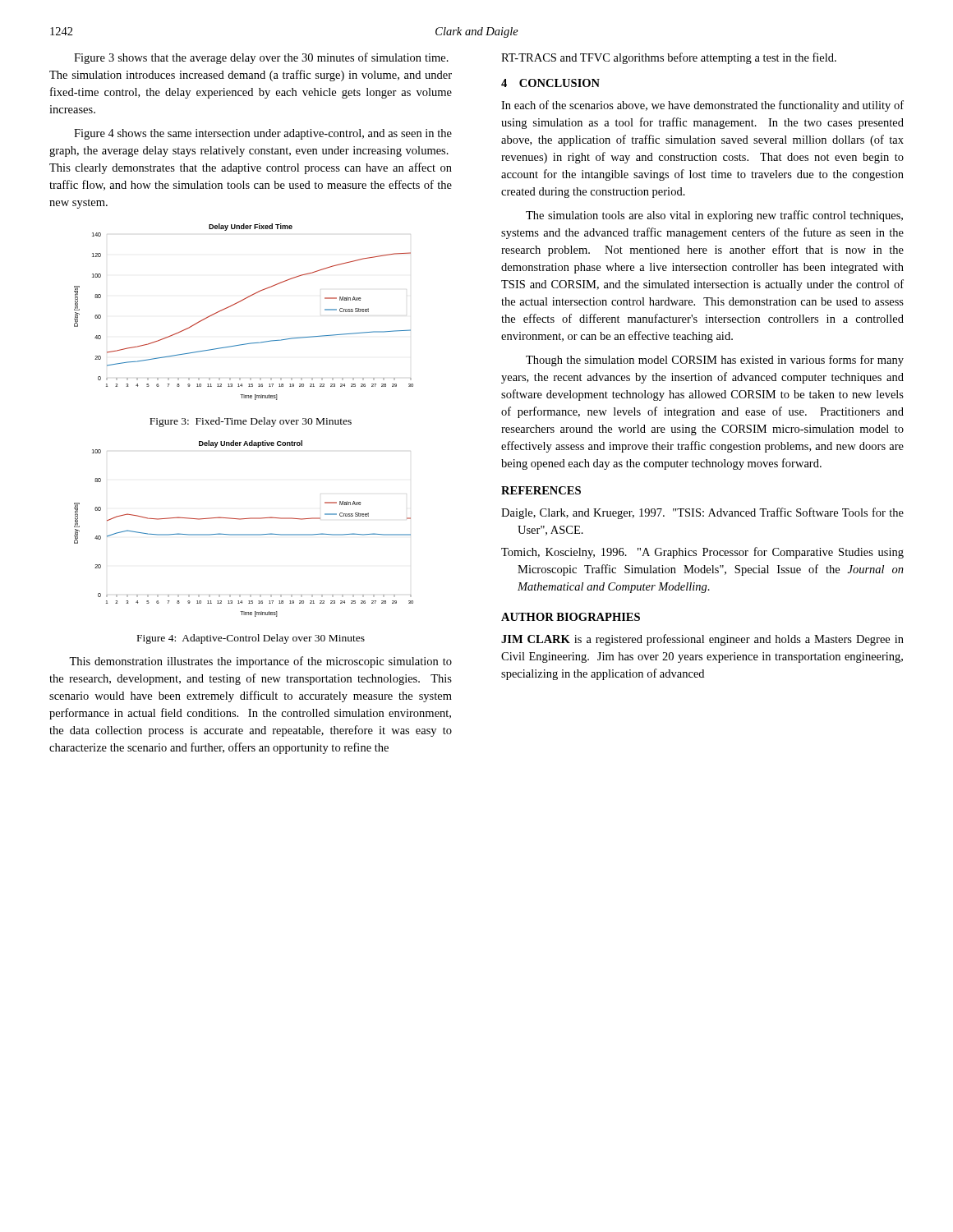Select the section header containing "4 CONCLUSION"
Viewport: 953px width, 1232px height.
tap(551, 83)
